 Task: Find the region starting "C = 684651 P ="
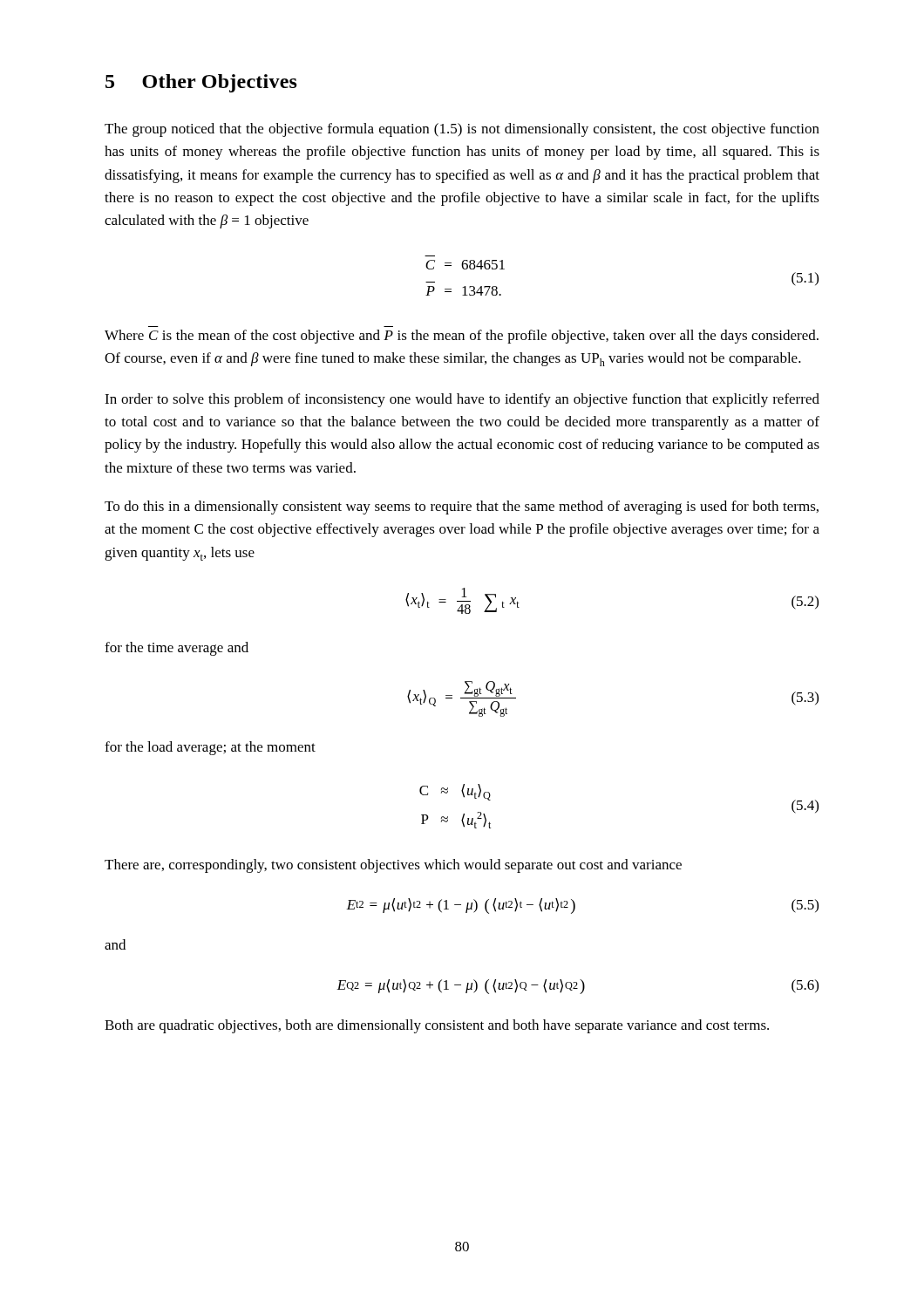coord(465,265)
